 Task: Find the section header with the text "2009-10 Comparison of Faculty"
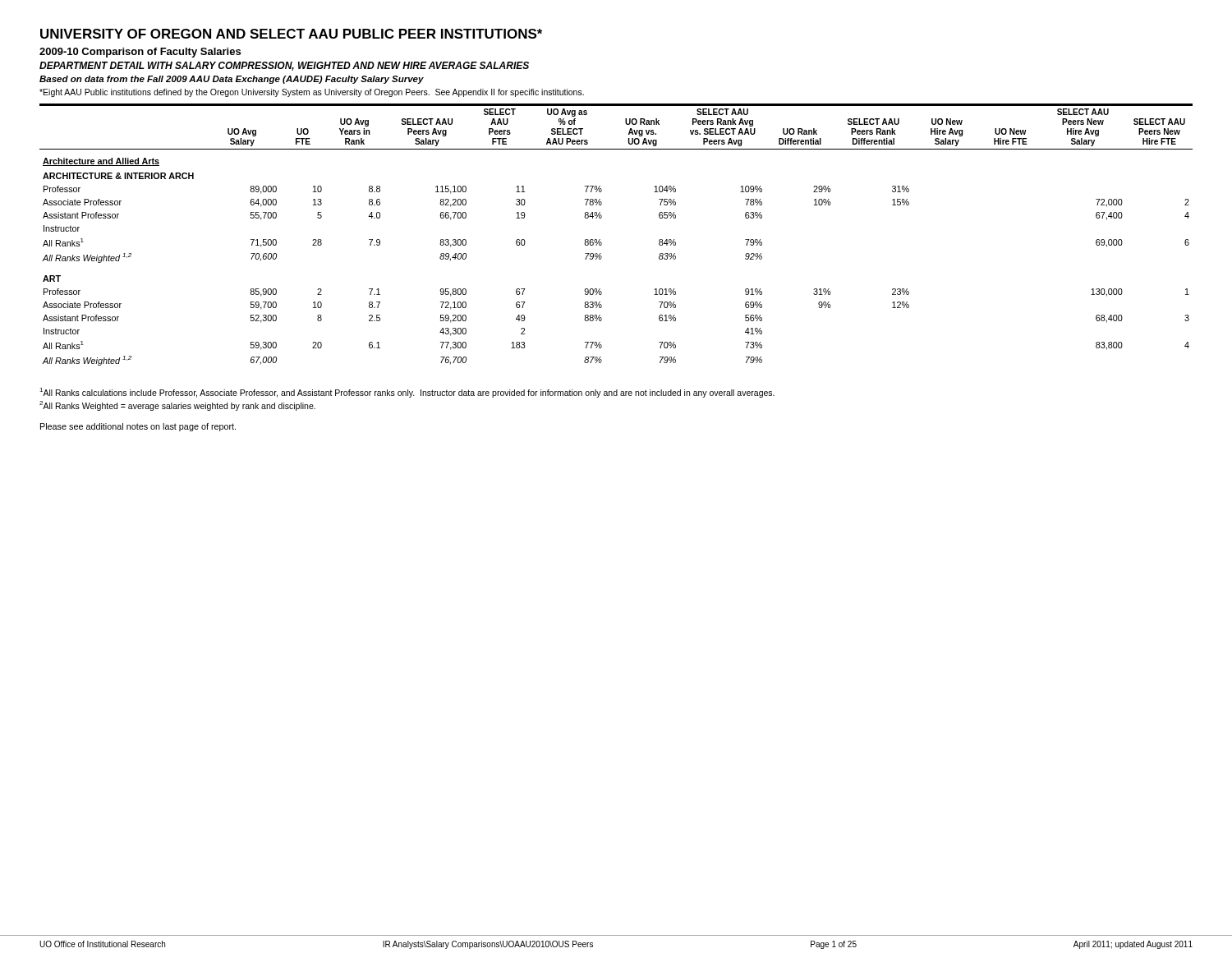pyautogui.click(x=140, y=51)
